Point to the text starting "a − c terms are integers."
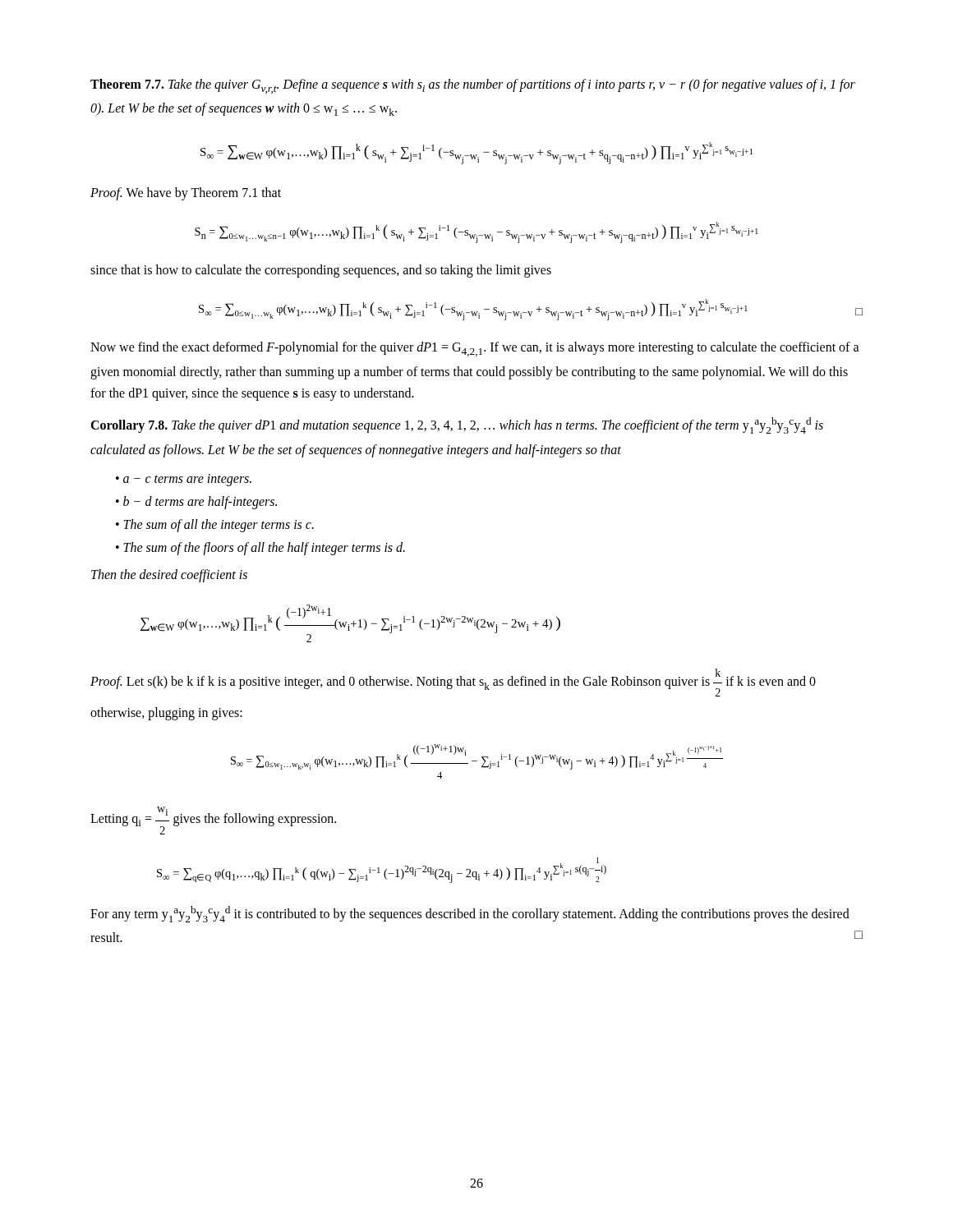The width and height of the screenshot is (953, 1232). tap(188, 479)
